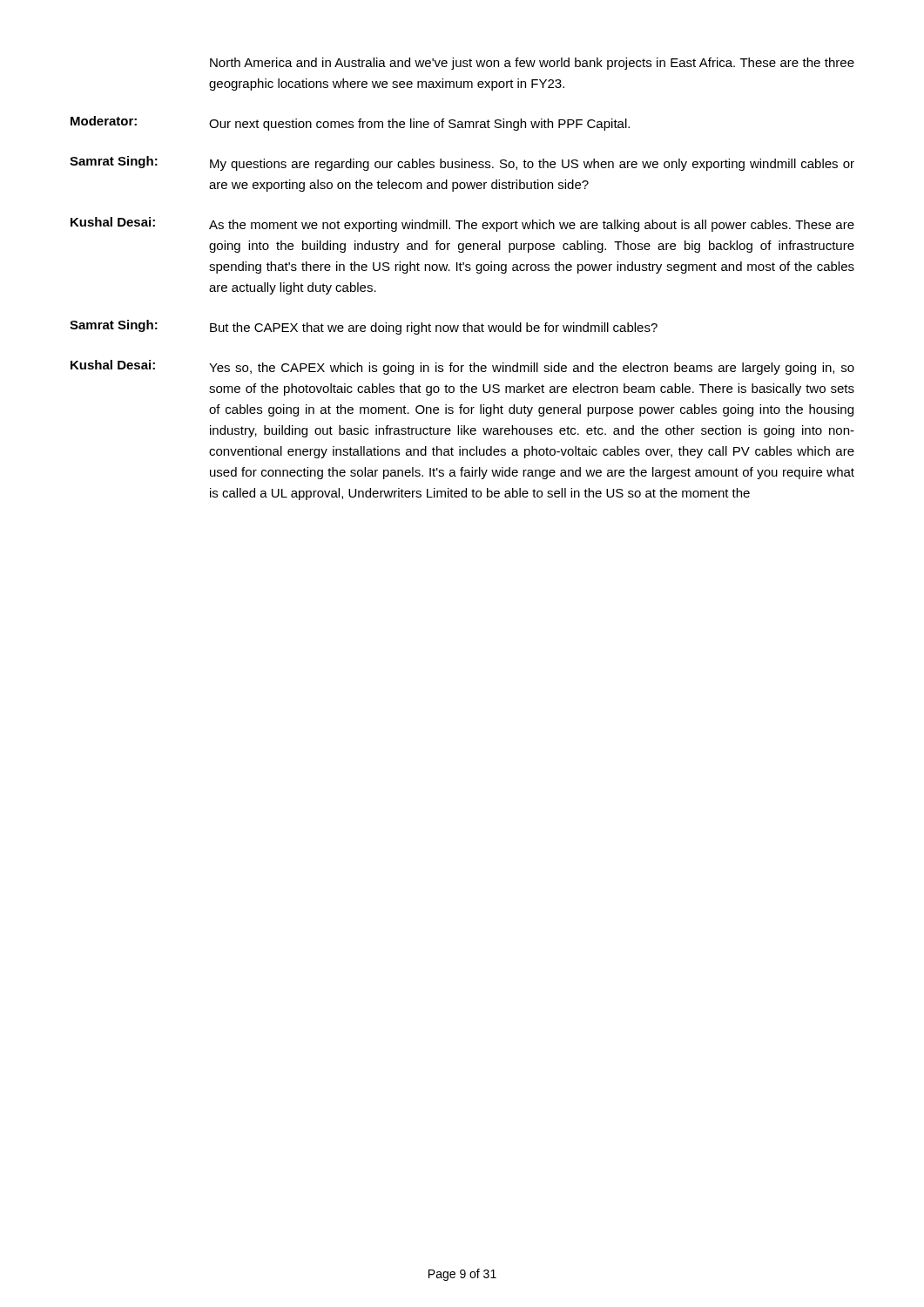Select the element starting "North America and"
The width and height of the screenshot is (924, 1307).
(532, 73)
